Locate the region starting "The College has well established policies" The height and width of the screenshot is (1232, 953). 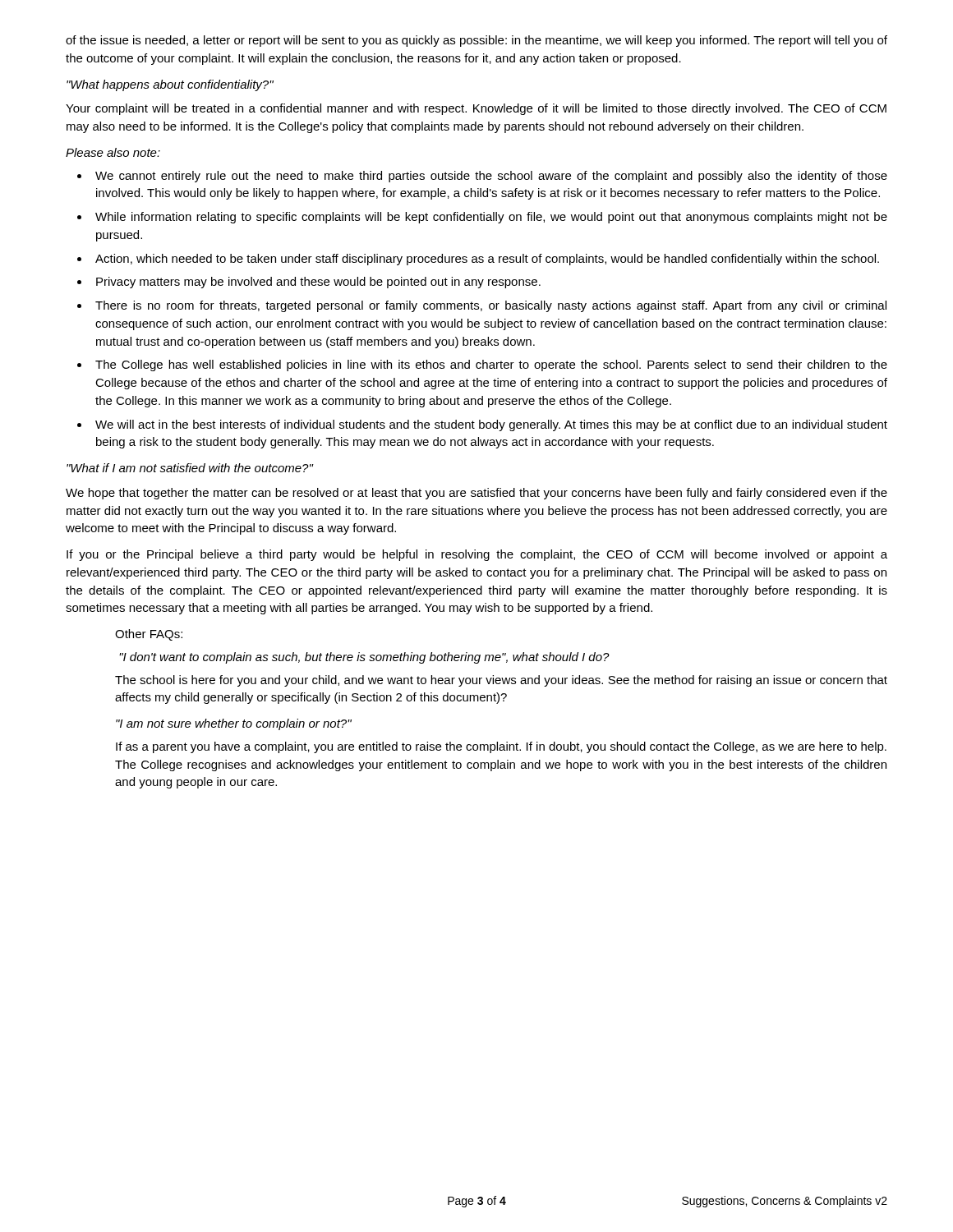tap(491, 382)
